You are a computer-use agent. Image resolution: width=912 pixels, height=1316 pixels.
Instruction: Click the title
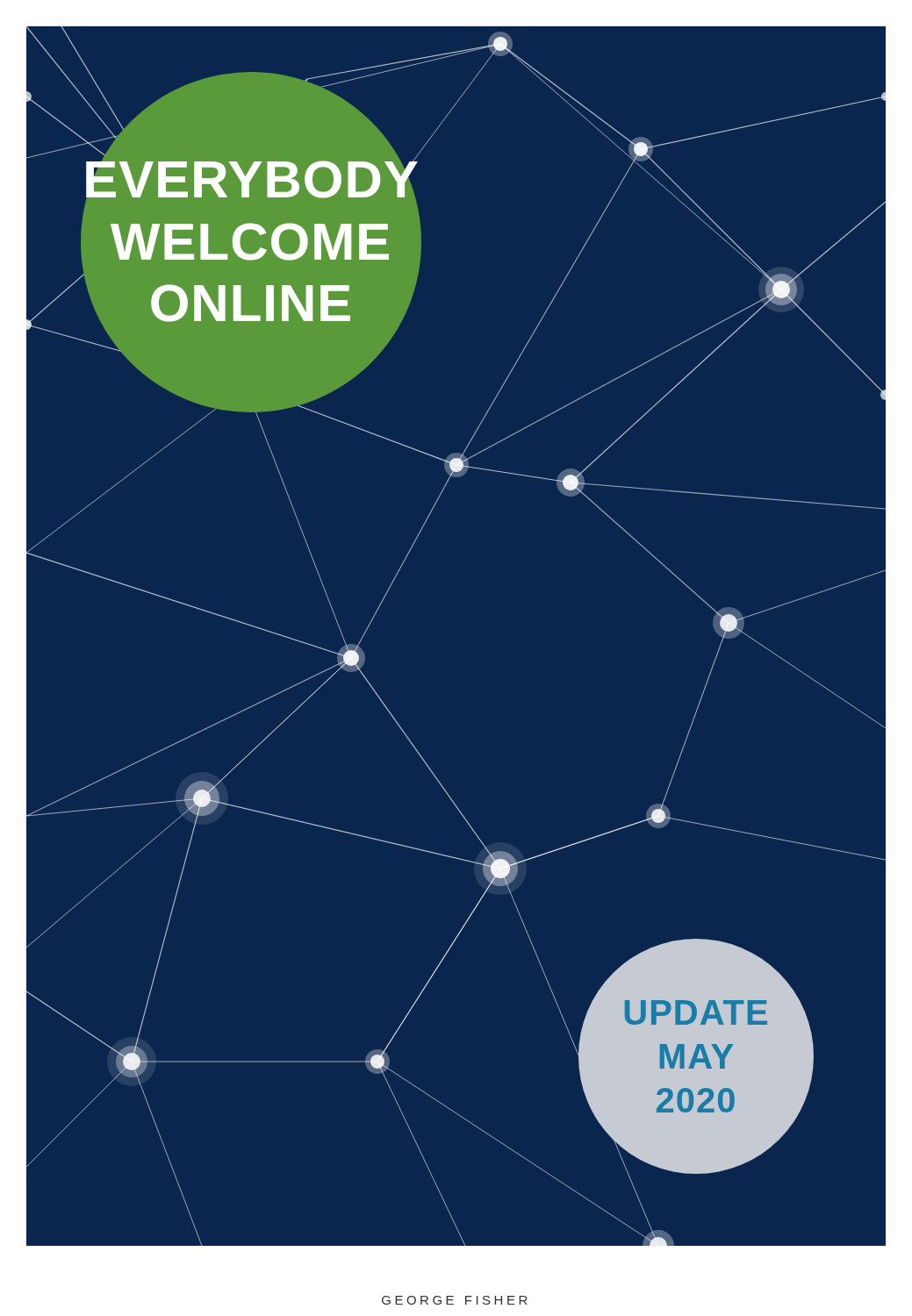pos(251,242)
